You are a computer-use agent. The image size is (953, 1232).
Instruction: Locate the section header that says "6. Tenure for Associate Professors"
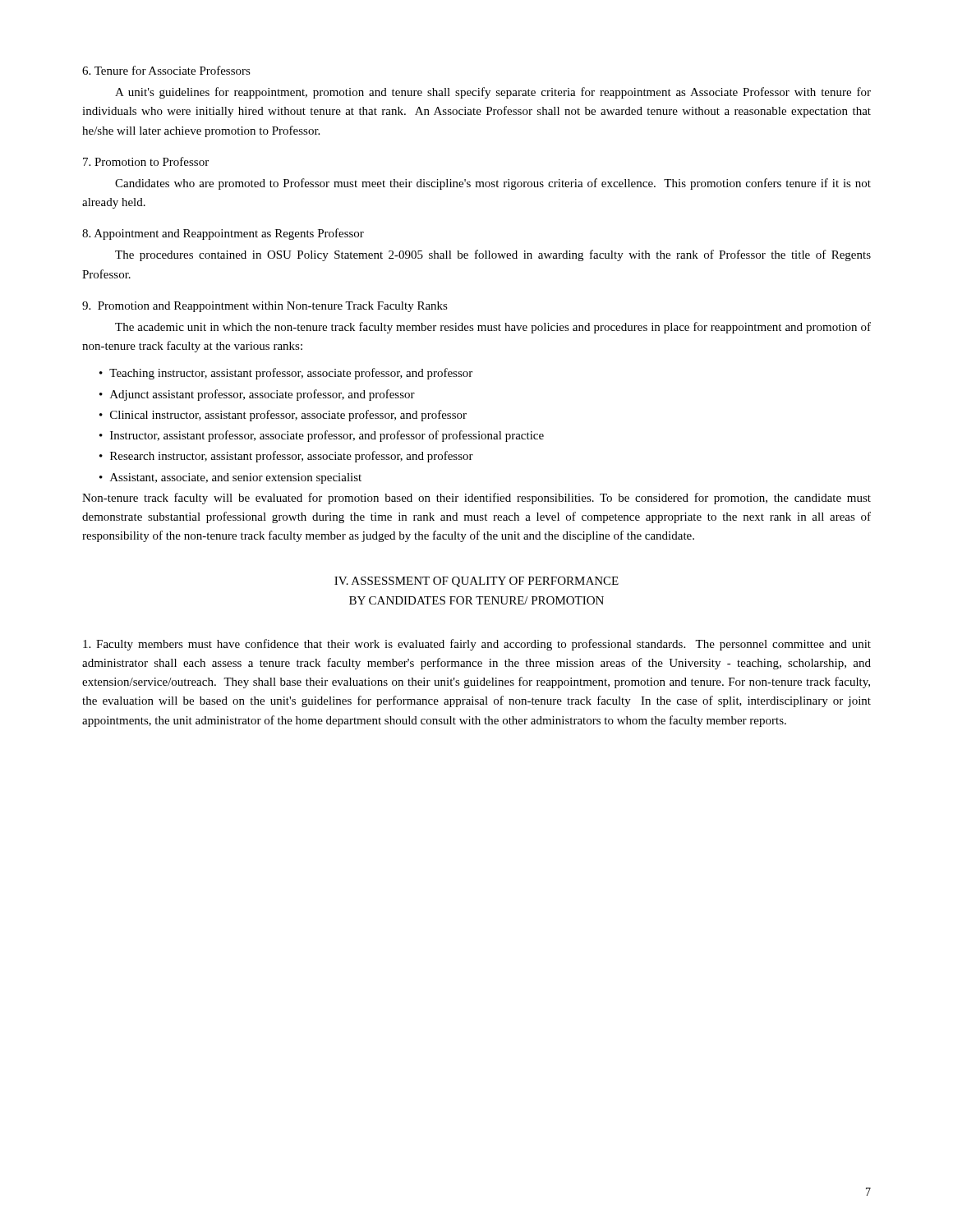point(166,71)
